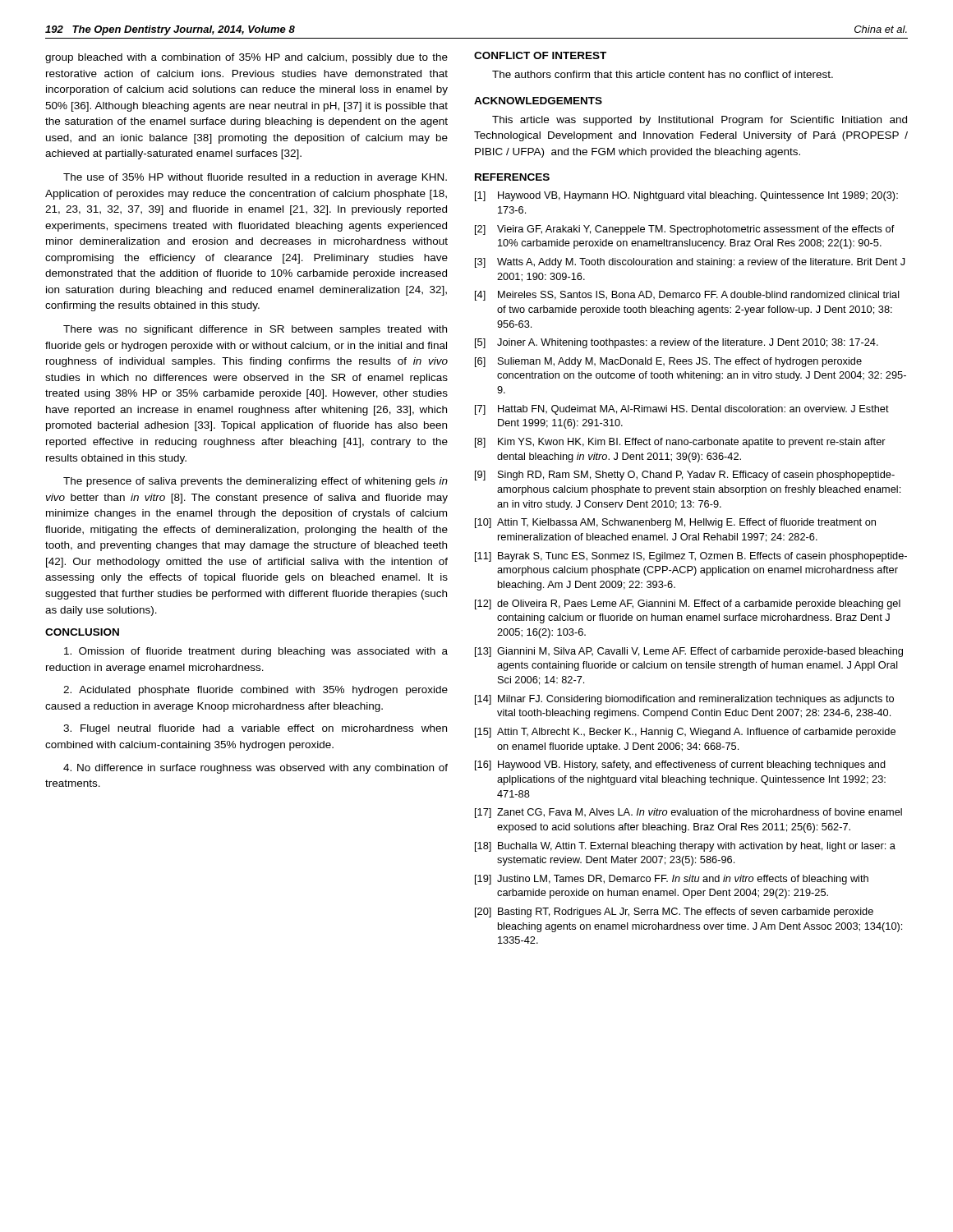
Task: Select the text block containing "The use of"
Action: pyautogui.click(x=246, y=241)
